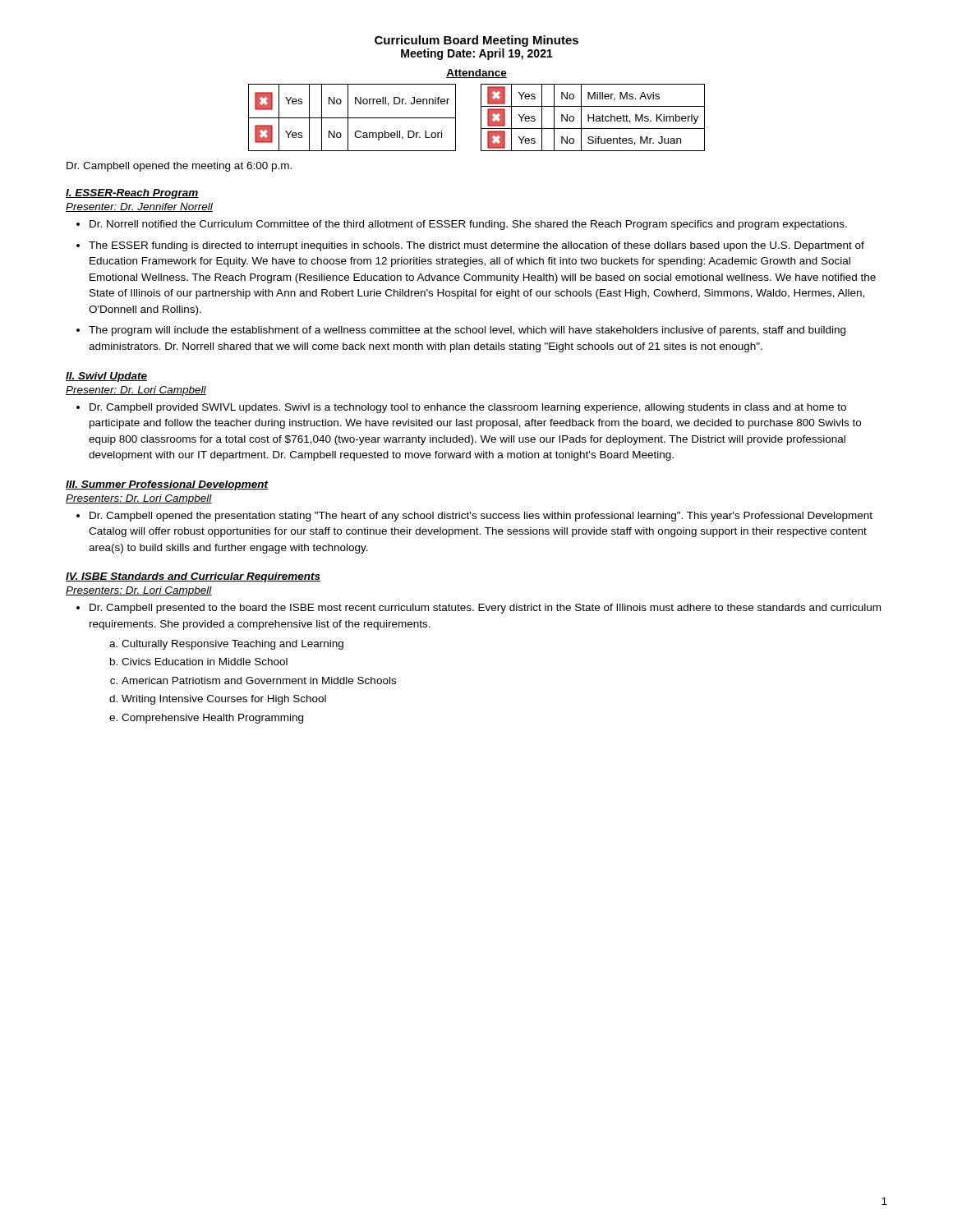Screen dimensions: 1232x953
Task: Locate the list item containing "Dr. Norrell notified"
Action: click(468, 224)
